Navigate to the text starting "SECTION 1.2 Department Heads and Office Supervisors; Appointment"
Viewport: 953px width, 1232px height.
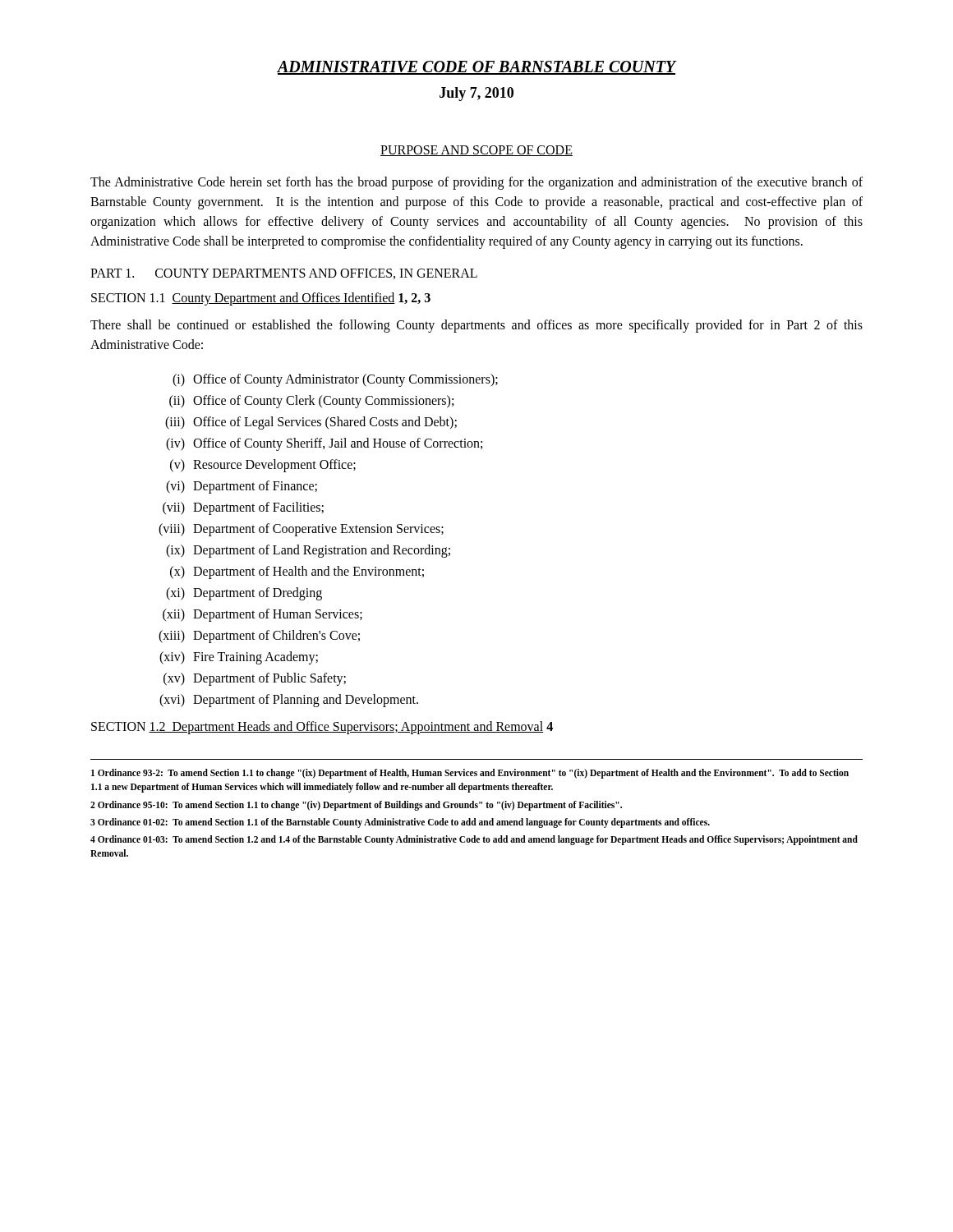322,726
